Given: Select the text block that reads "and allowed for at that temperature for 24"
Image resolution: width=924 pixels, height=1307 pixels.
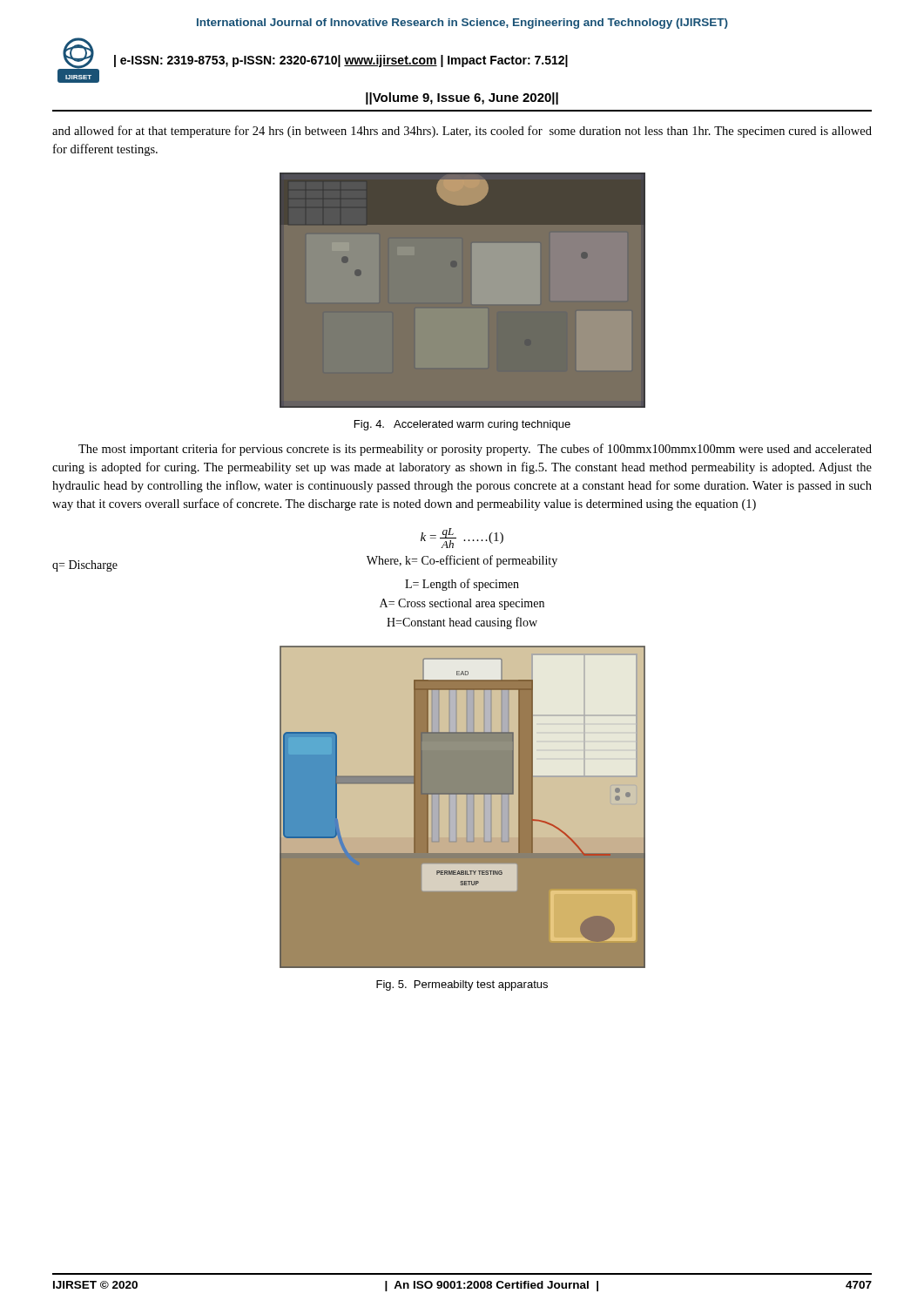Looking at the screenshot, I should coord(462,140).
